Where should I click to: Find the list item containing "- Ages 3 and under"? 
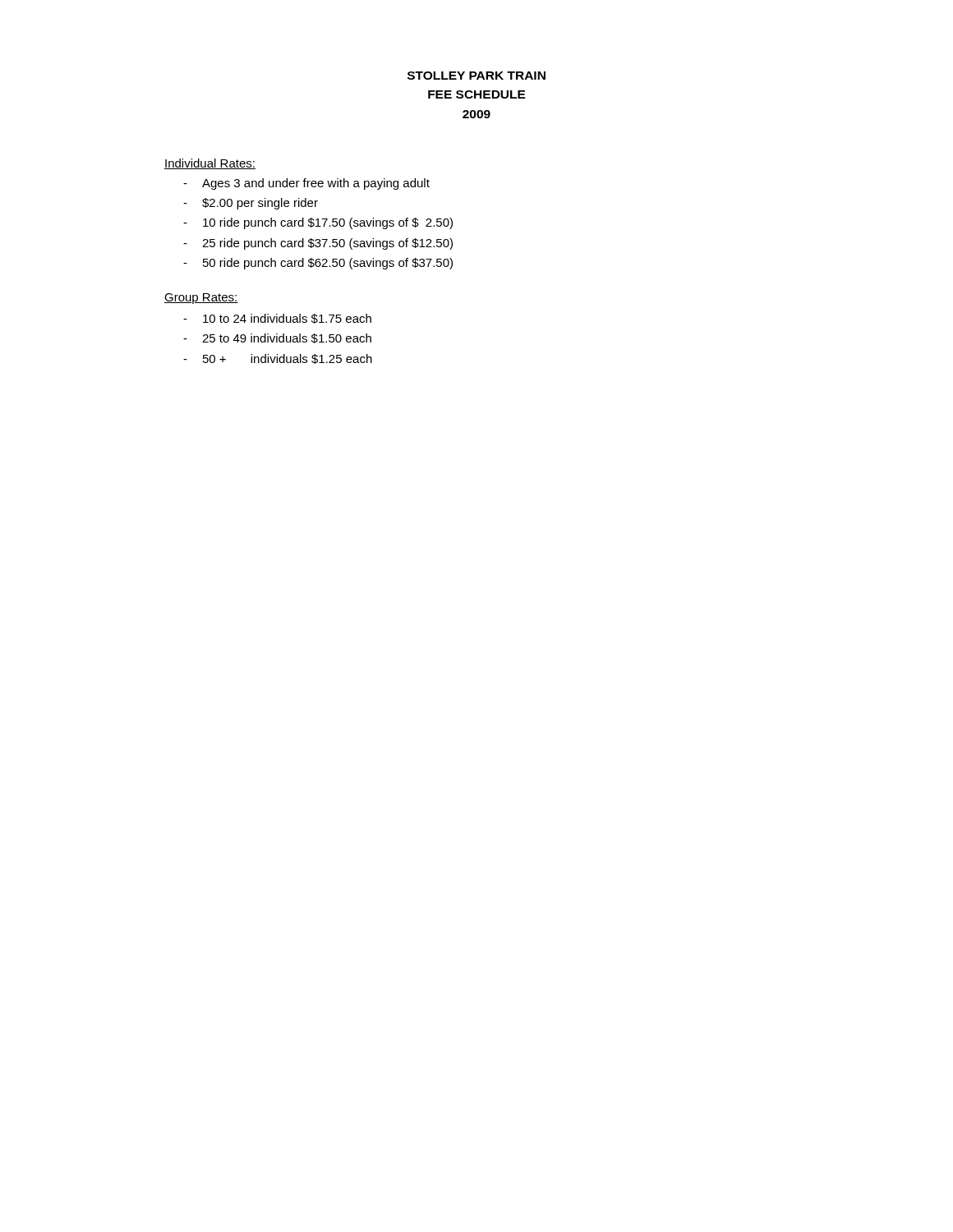[x=297, y=183]
